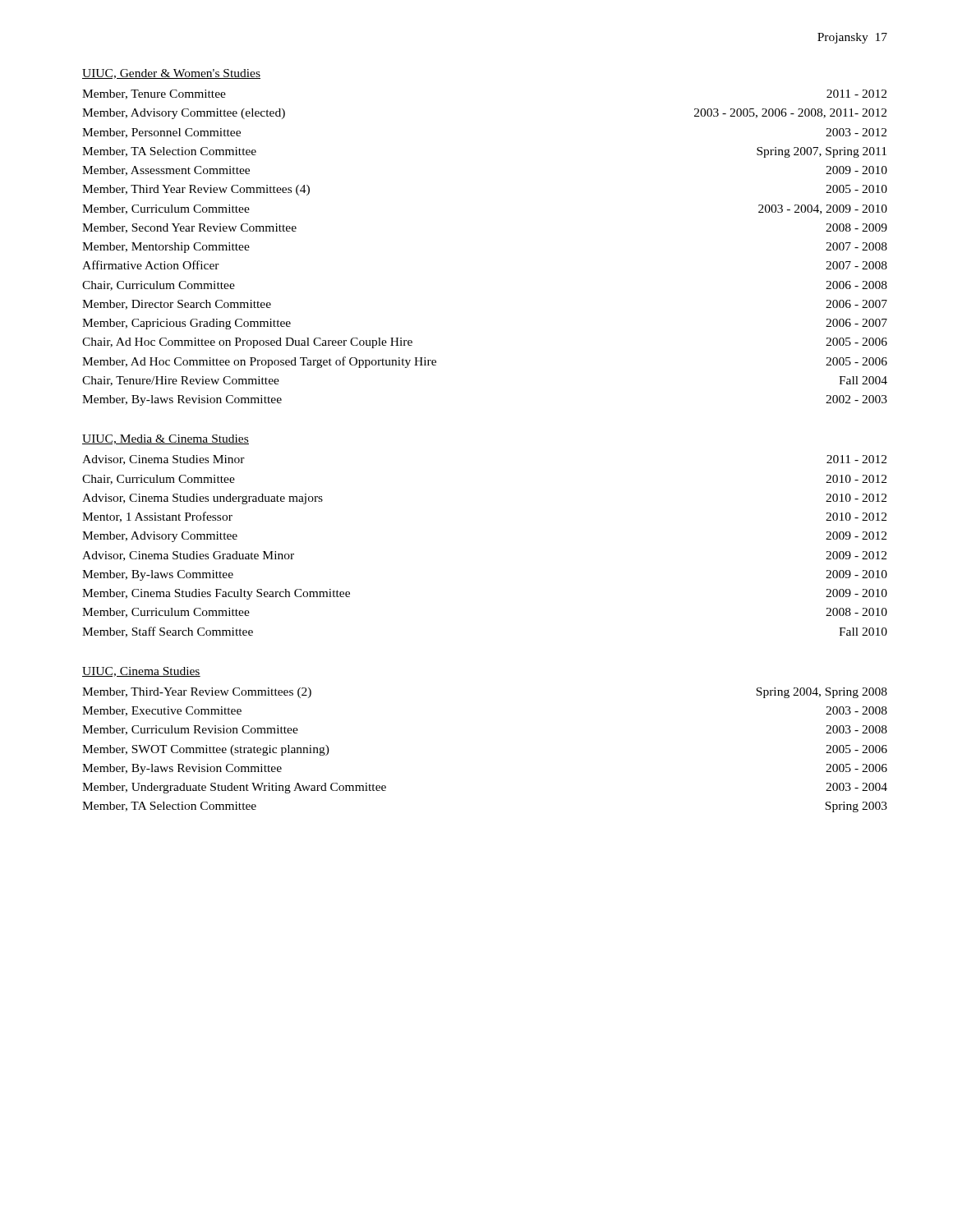Select the list item that reads "Member, Second Year Review Committee 2008 - 2009"
Screen dimensions: 1232x953
pos(184,228)
